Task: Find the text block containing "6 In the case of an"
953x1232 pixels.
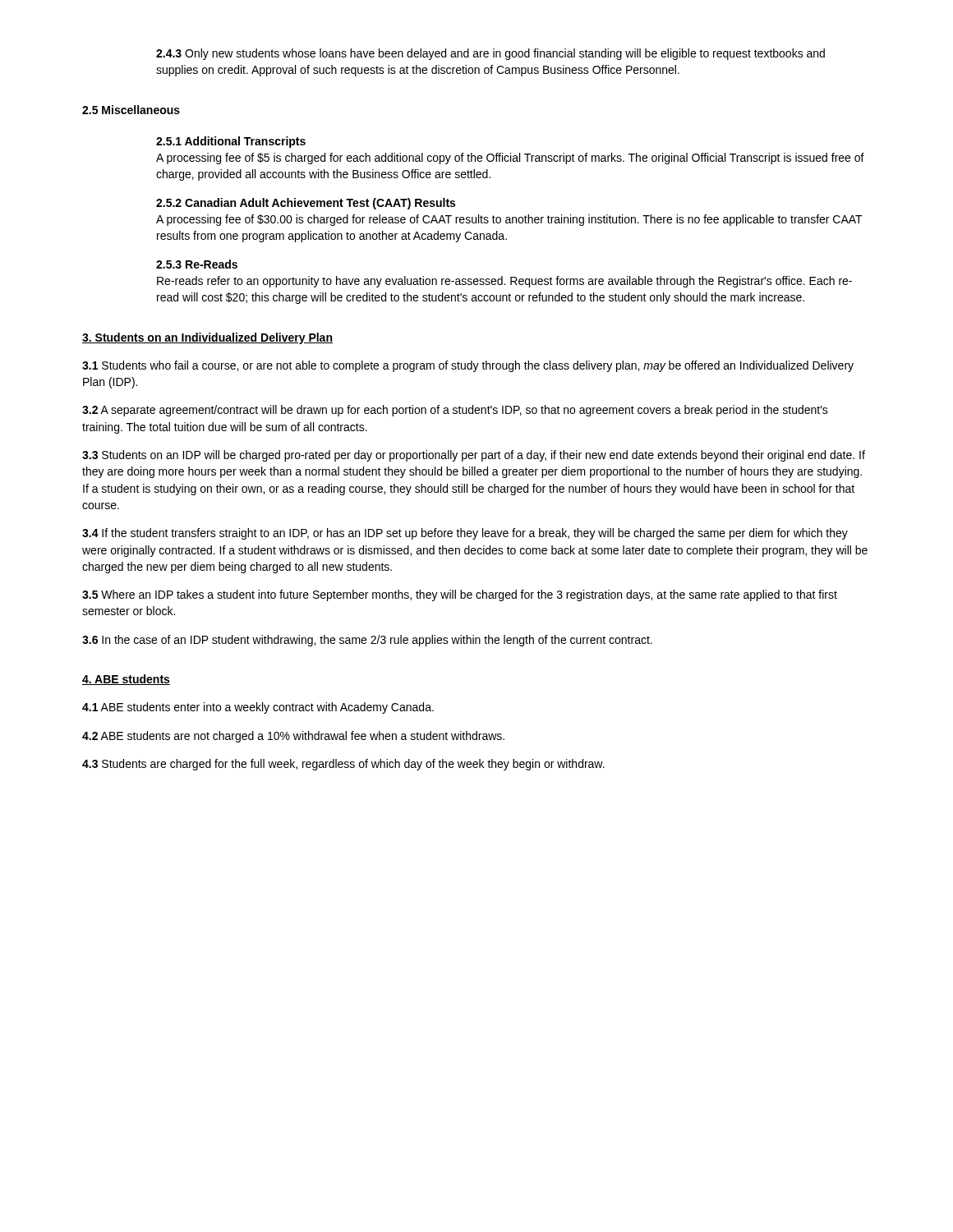Action: tap(476, 640)
